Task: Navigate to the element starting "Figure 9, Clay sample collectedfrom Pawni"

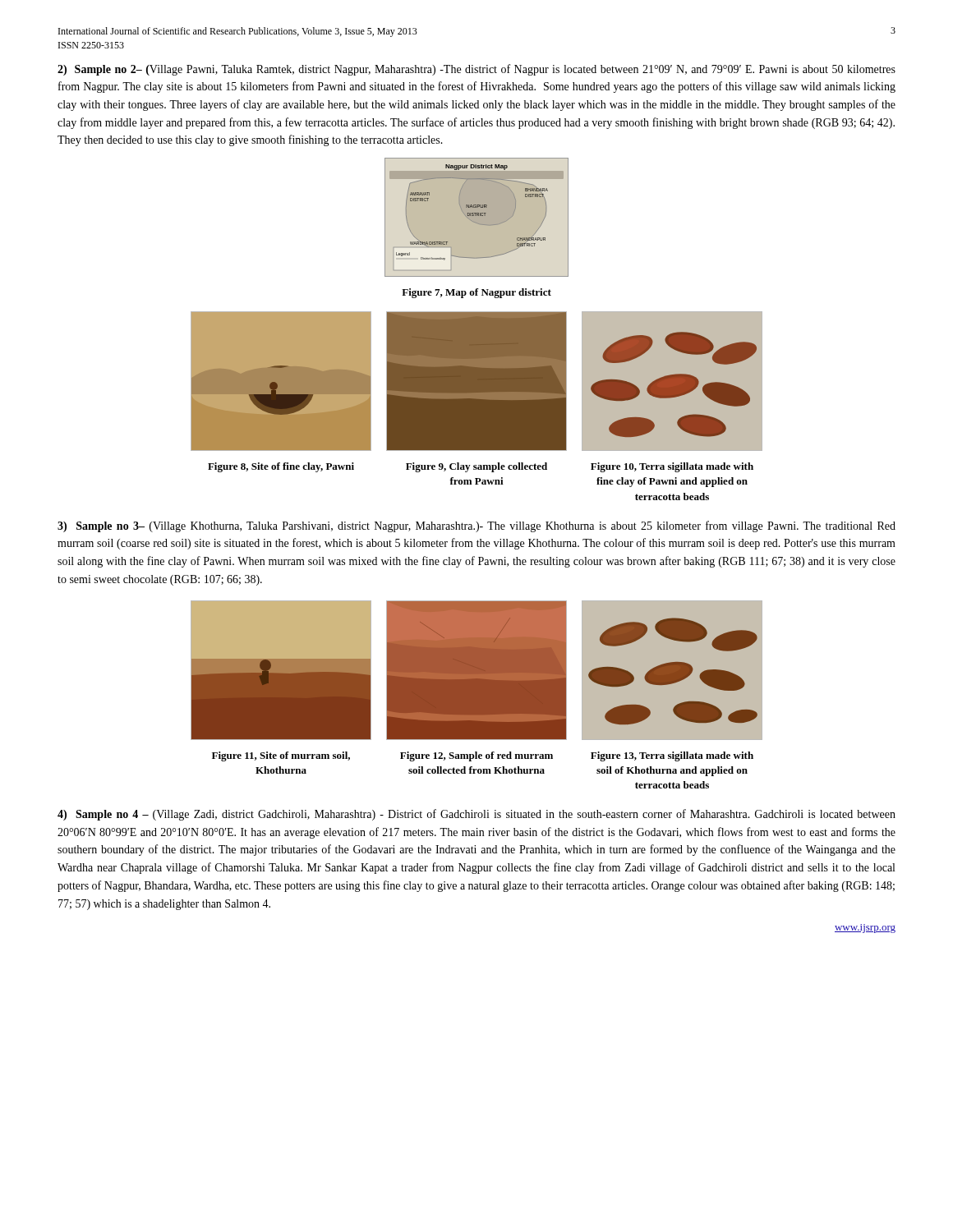Action: pyautogui.click(x=476, y=474)
